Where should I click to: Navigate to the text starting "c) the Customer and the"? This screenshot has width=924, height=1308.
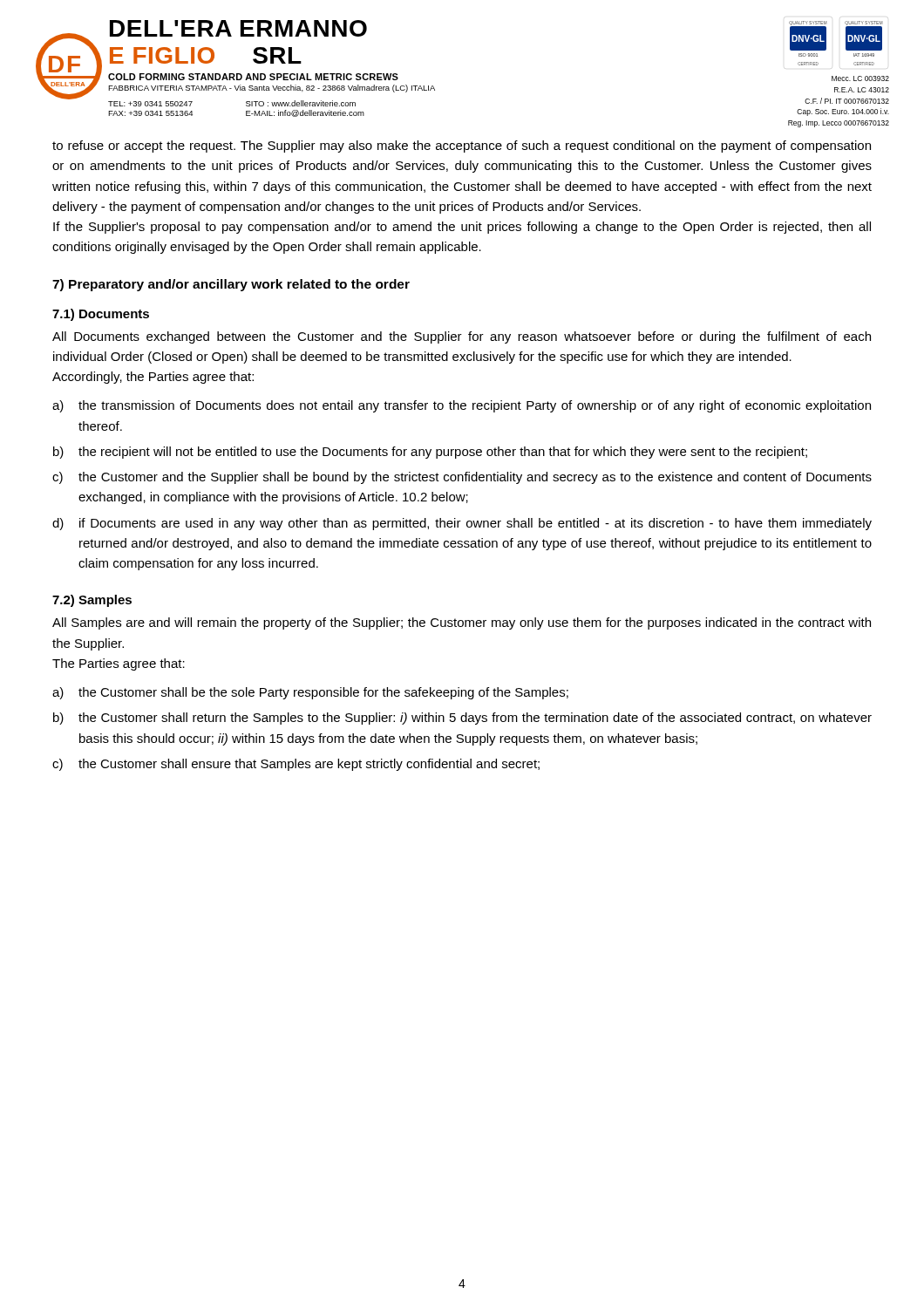click(x=462, y=487)
